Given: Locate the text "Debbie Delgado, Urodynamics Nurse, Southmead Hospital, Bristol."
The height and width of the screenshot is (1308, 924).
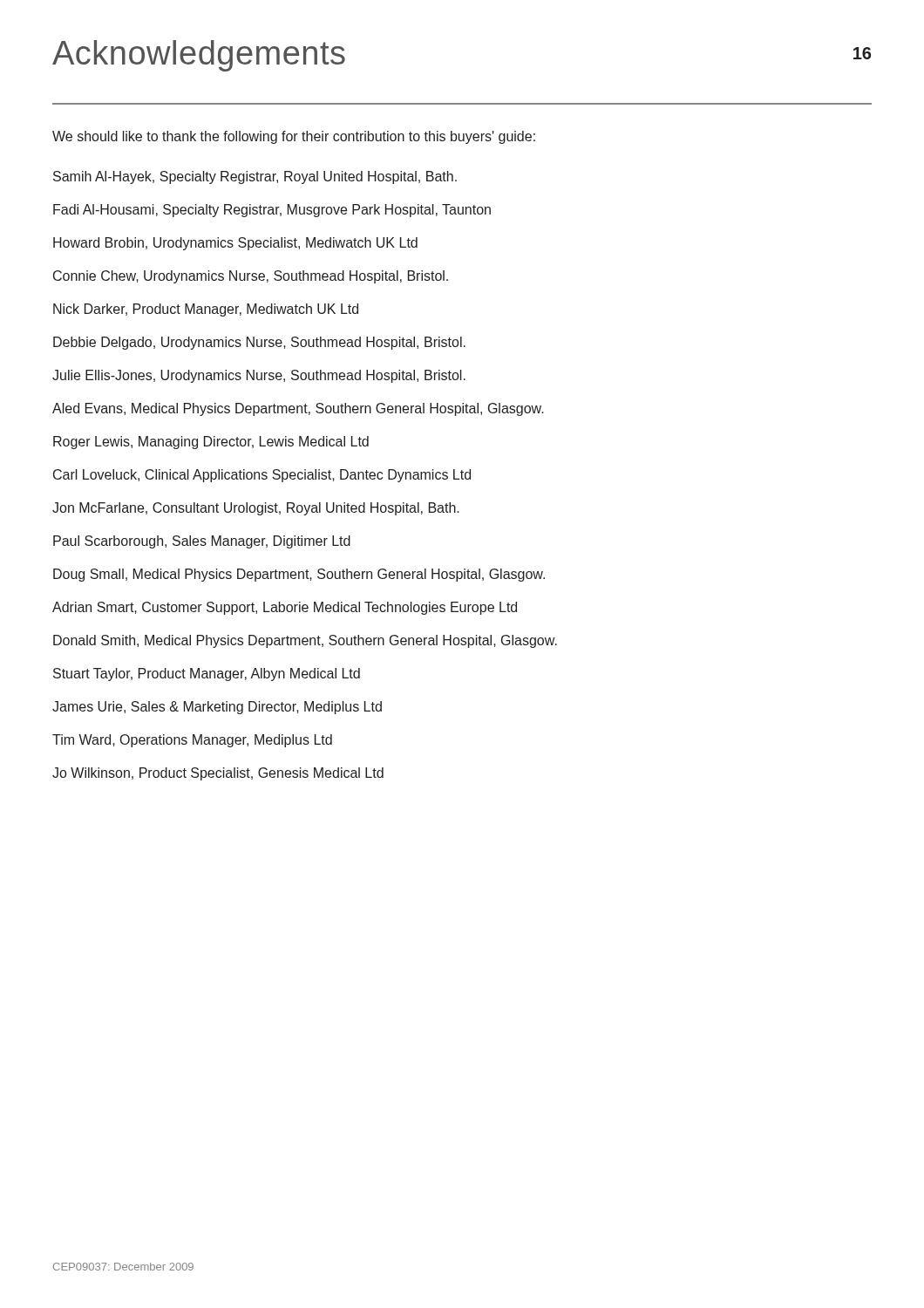Looking at the screenshot, I should [x=259, y=342].
